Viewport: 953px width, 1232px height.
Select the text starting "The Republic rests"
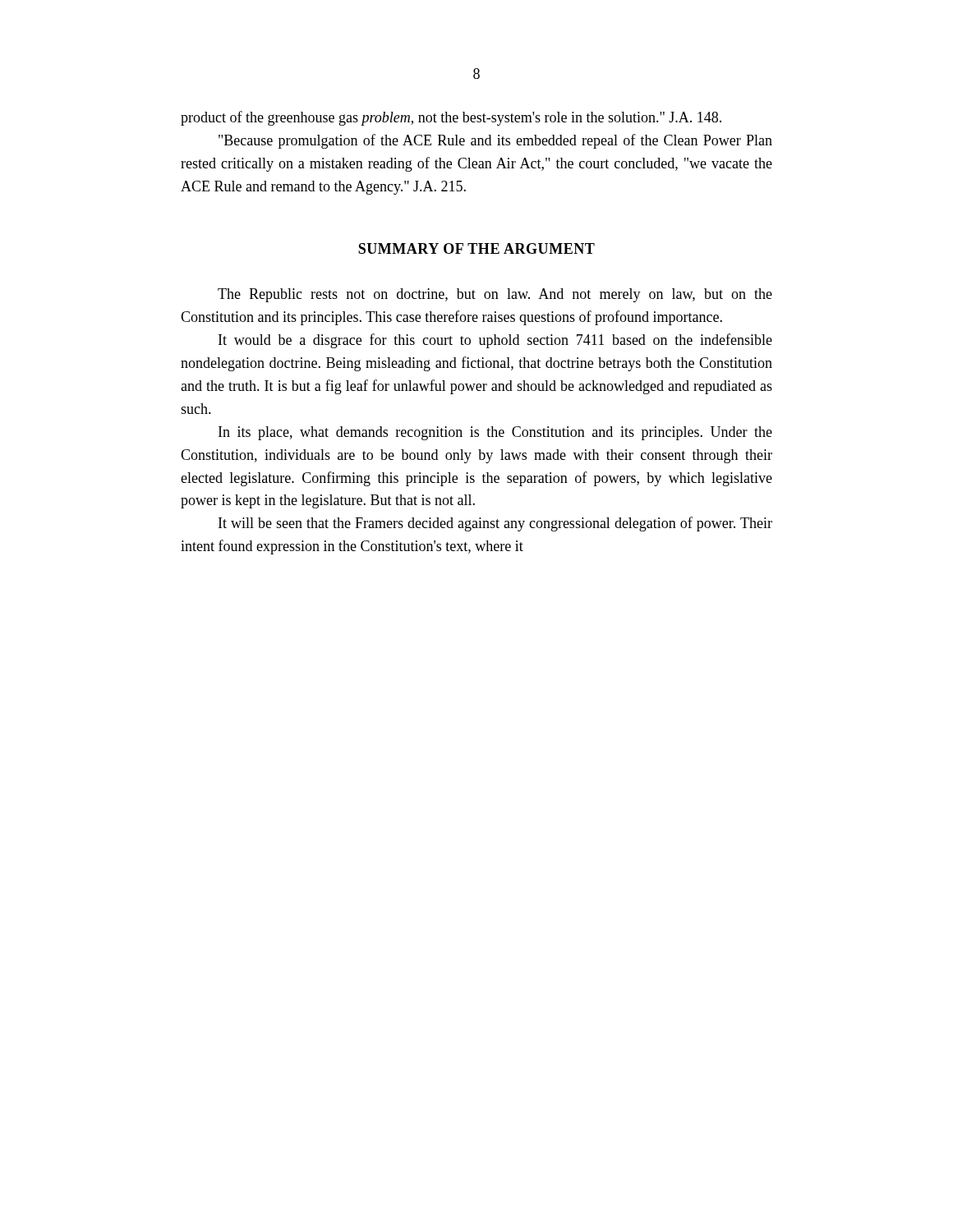476,421
